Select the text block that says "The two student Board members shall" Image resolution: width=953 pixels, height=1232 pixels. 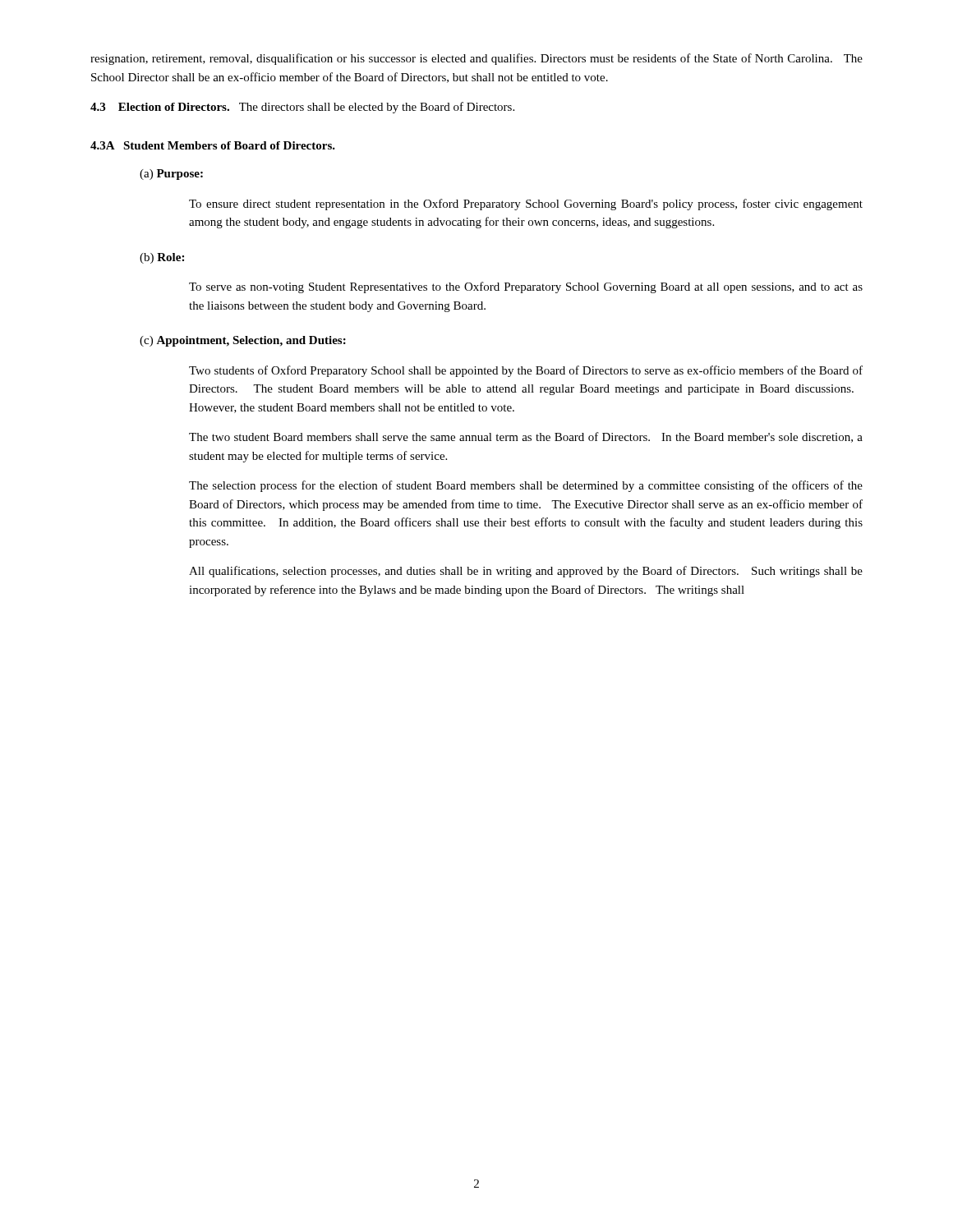526,446
